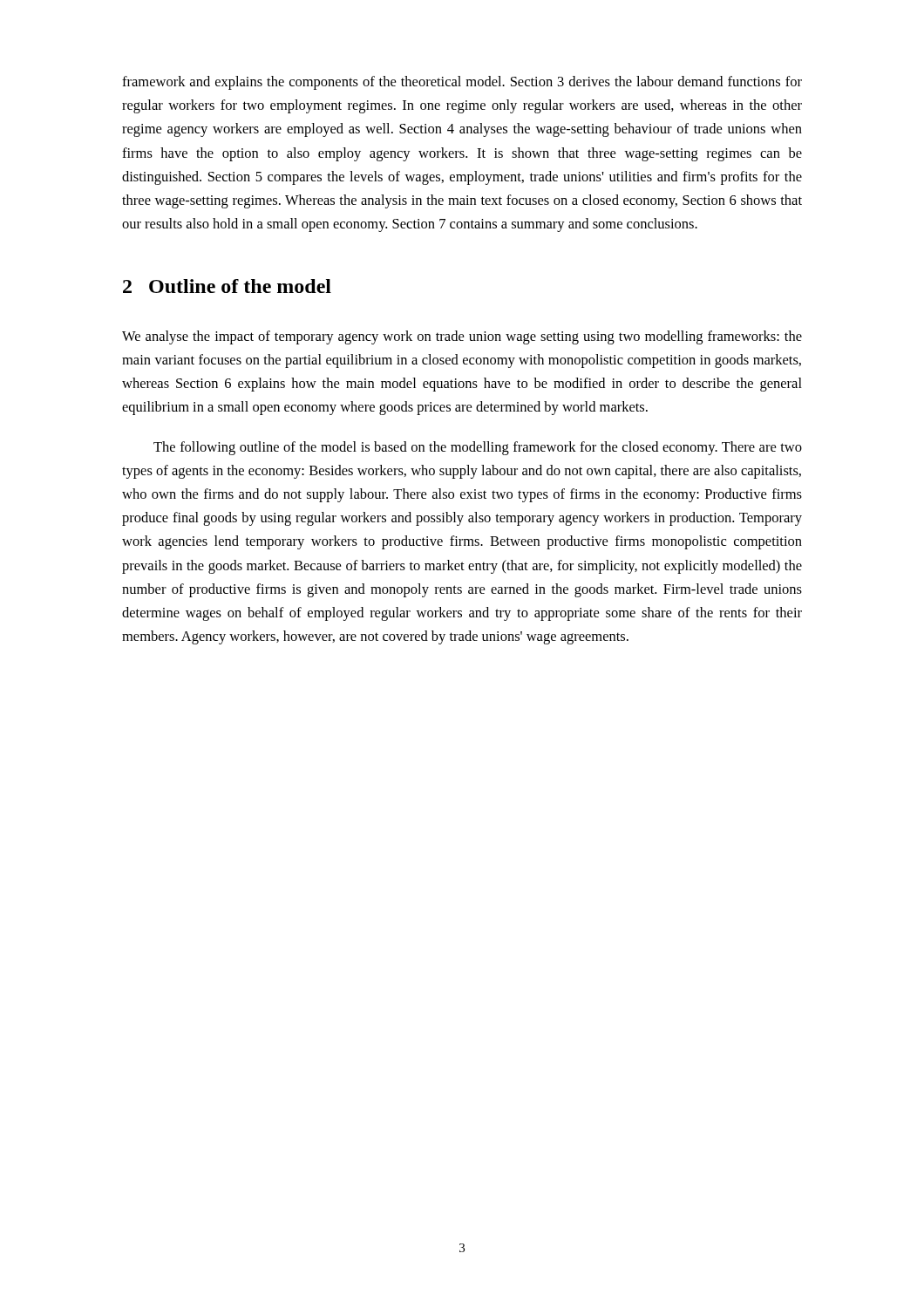Find the block on this page that starts "framework and explains the components of the"
924x1308 pixels.
click(462, 153)
